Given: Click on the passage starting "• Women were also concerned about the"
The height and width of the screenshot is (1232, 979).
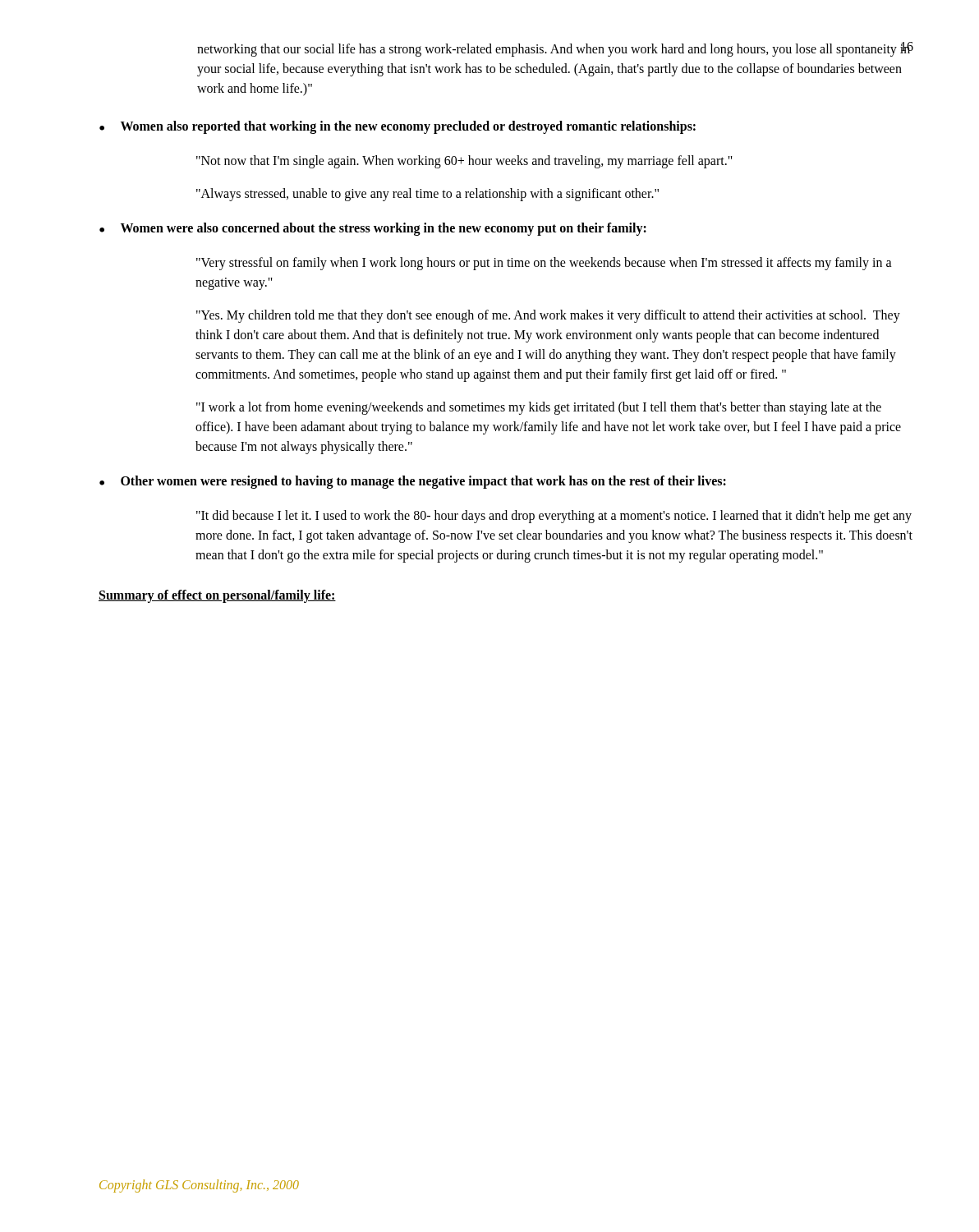Looking at the screenshot, I should tap(506, 229).
